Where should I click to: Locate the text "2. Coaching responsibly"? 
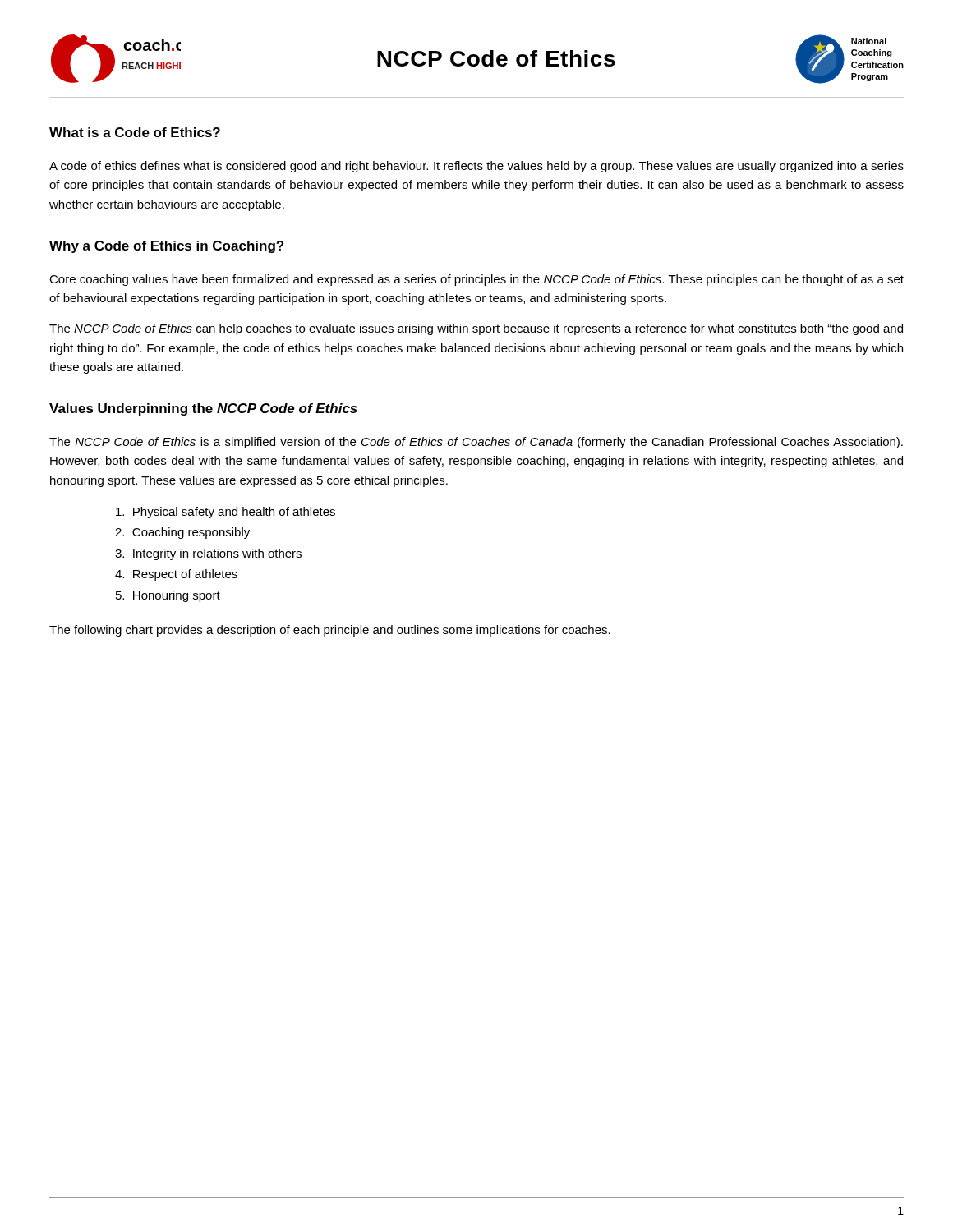[x=182, y=532]
